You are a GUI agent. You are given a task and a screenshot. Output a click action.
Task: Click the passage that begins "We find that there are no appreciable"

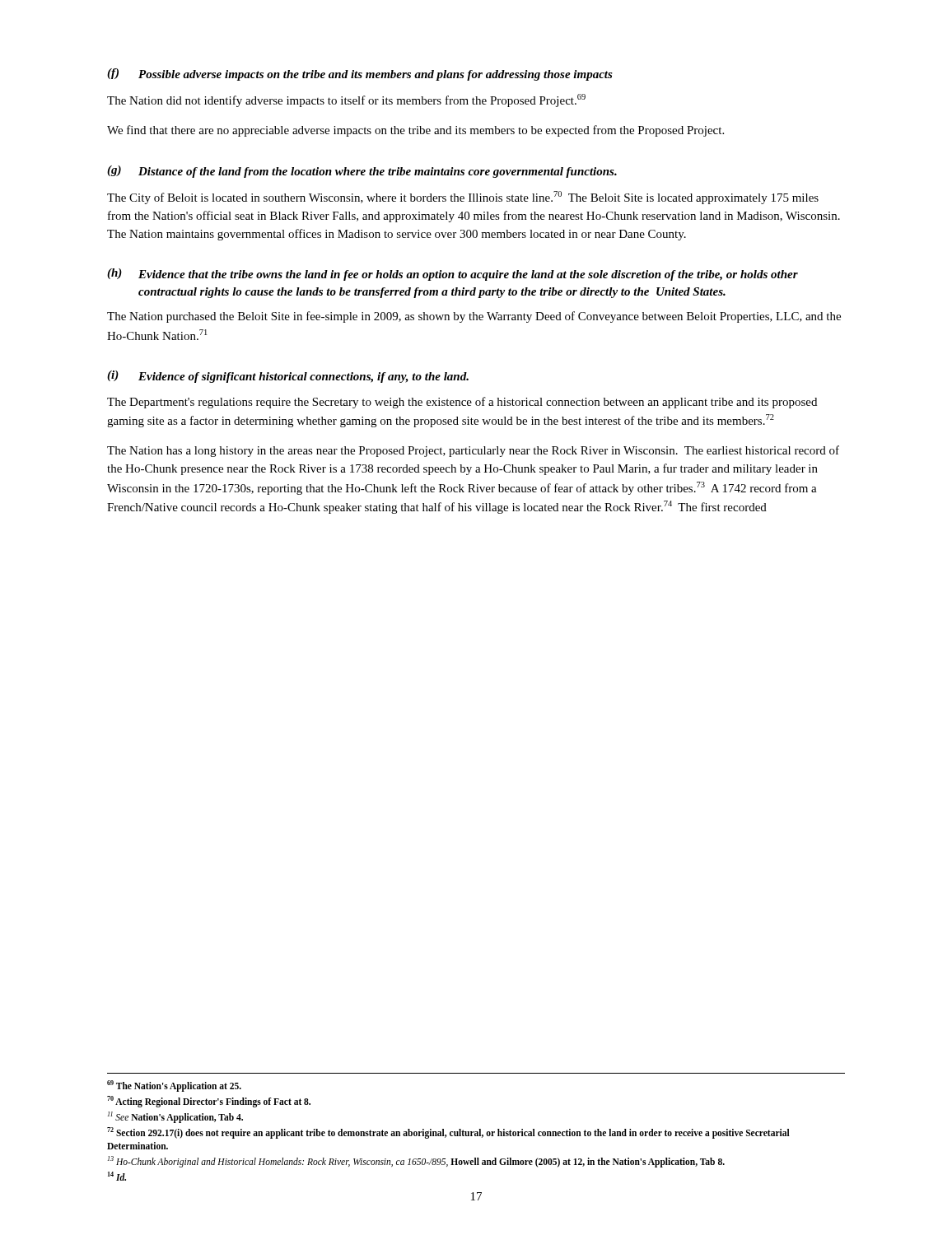tap(416, 130)
